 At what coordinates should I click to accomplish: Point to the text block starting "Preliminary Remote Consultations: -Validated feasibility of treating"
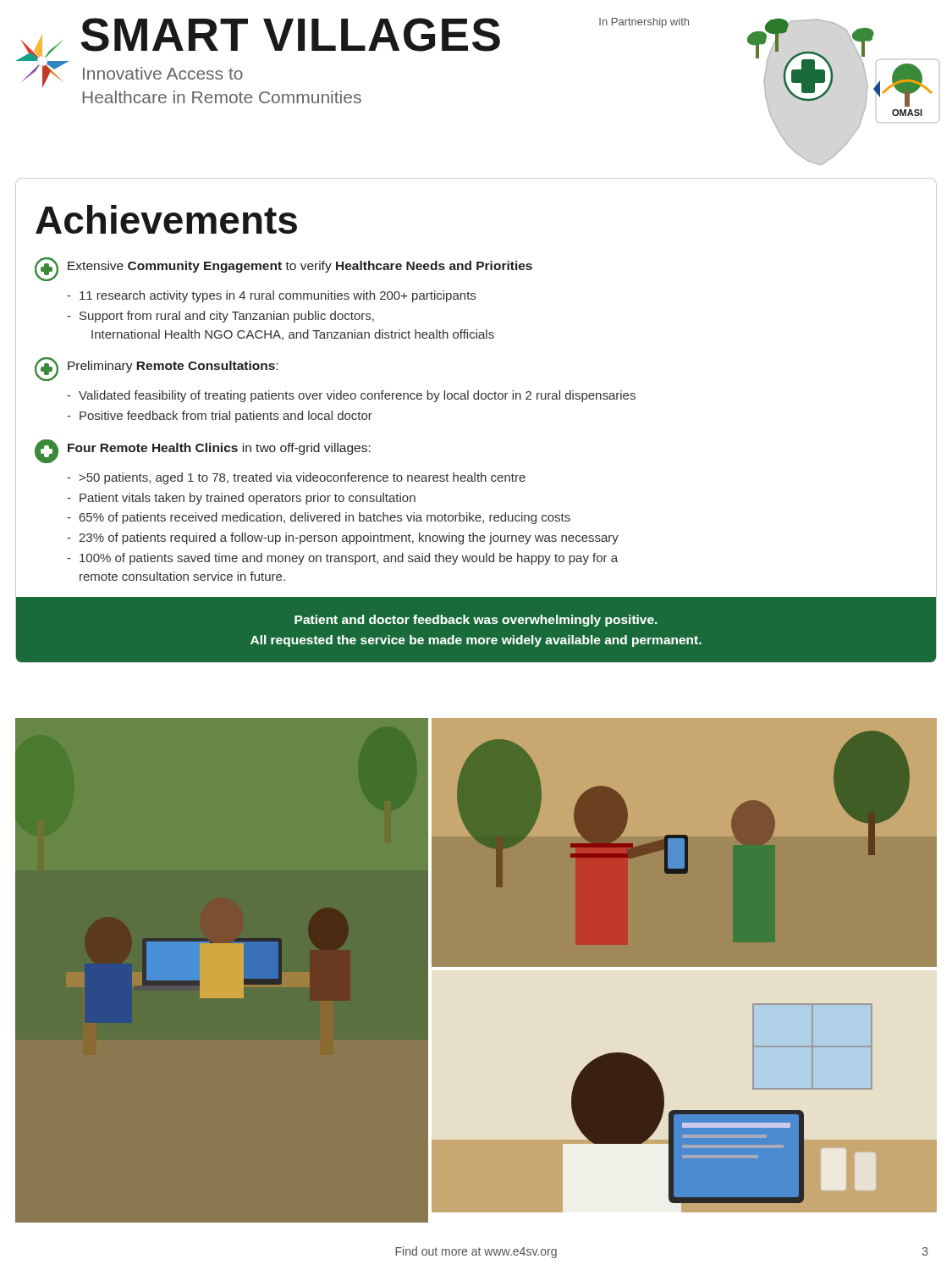point(473,391)
